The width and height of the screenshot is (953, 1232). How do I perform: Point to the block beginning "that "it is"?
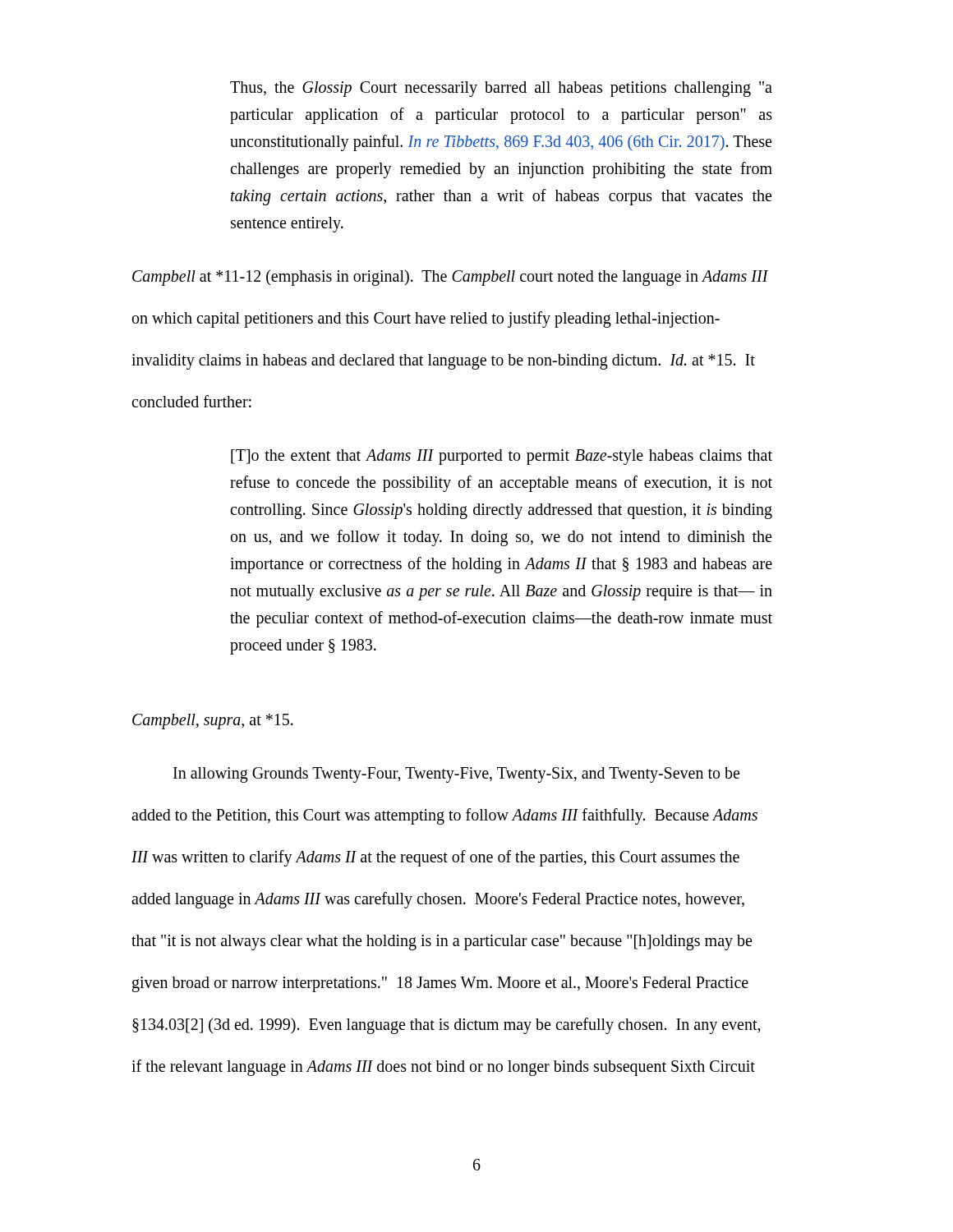(476, 941)
